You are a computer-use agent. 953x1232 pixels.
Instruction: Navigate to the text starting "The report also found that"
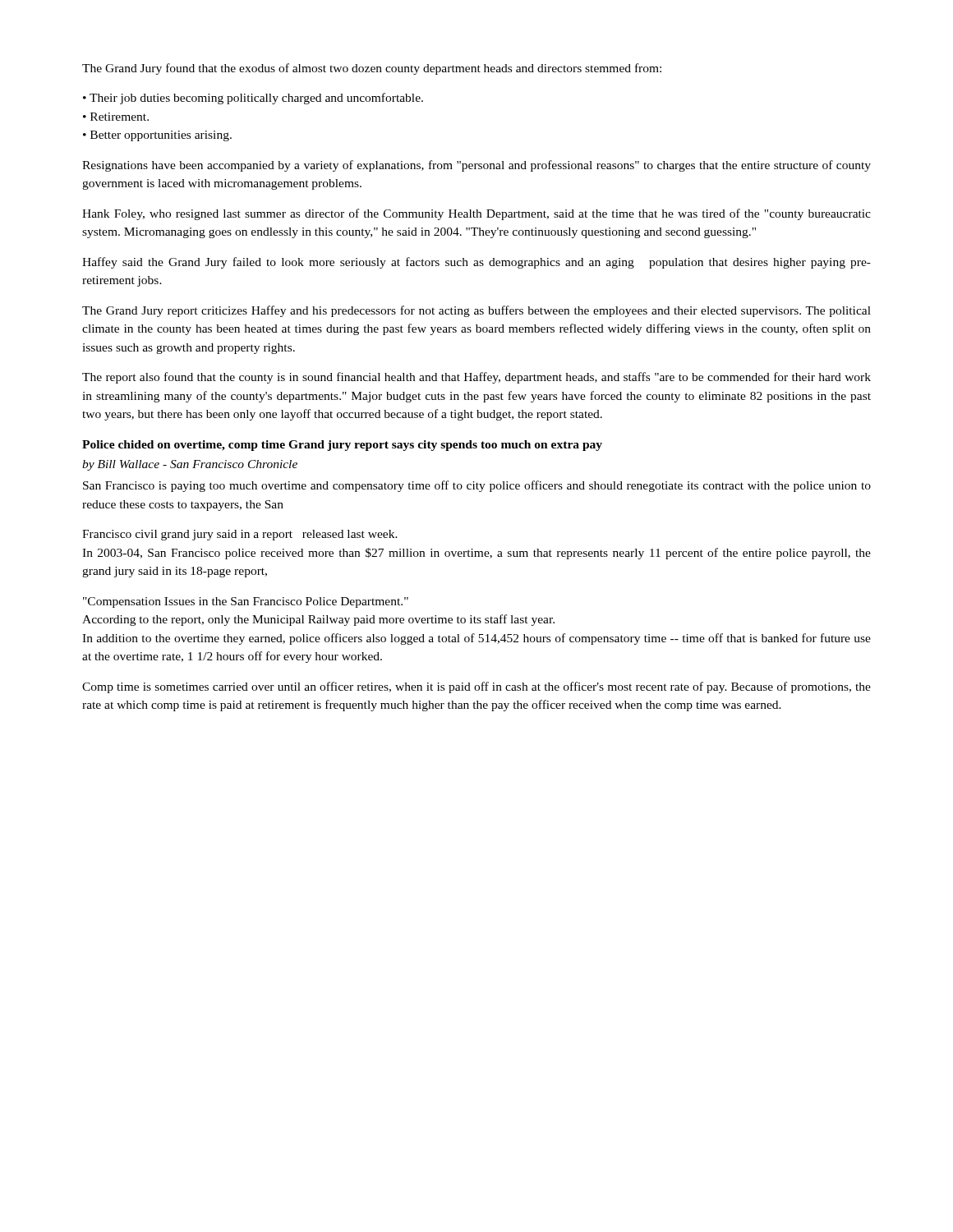[476, 395]
